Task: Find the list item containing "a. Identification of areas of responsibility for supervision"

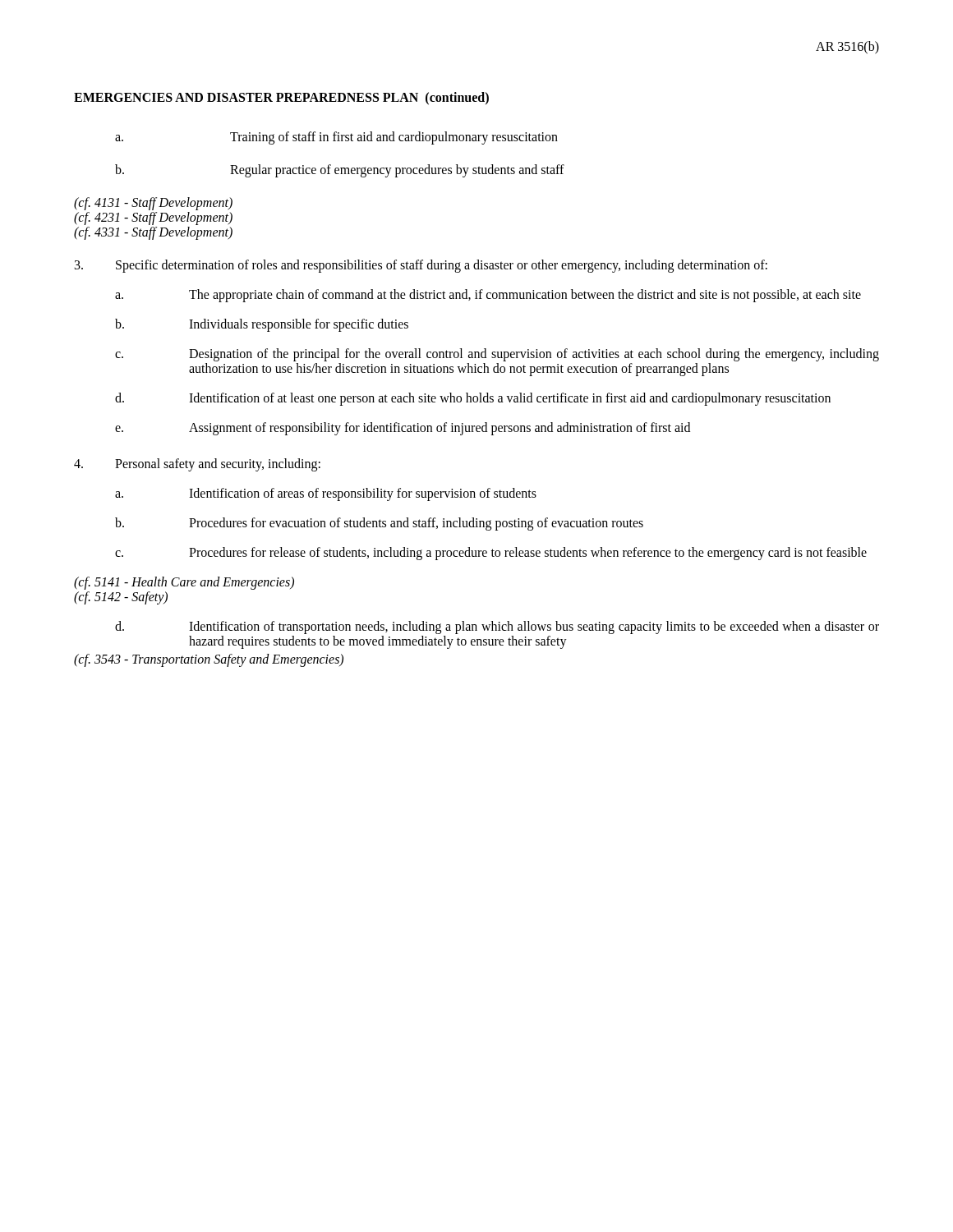Action: [x=497, y=494]
